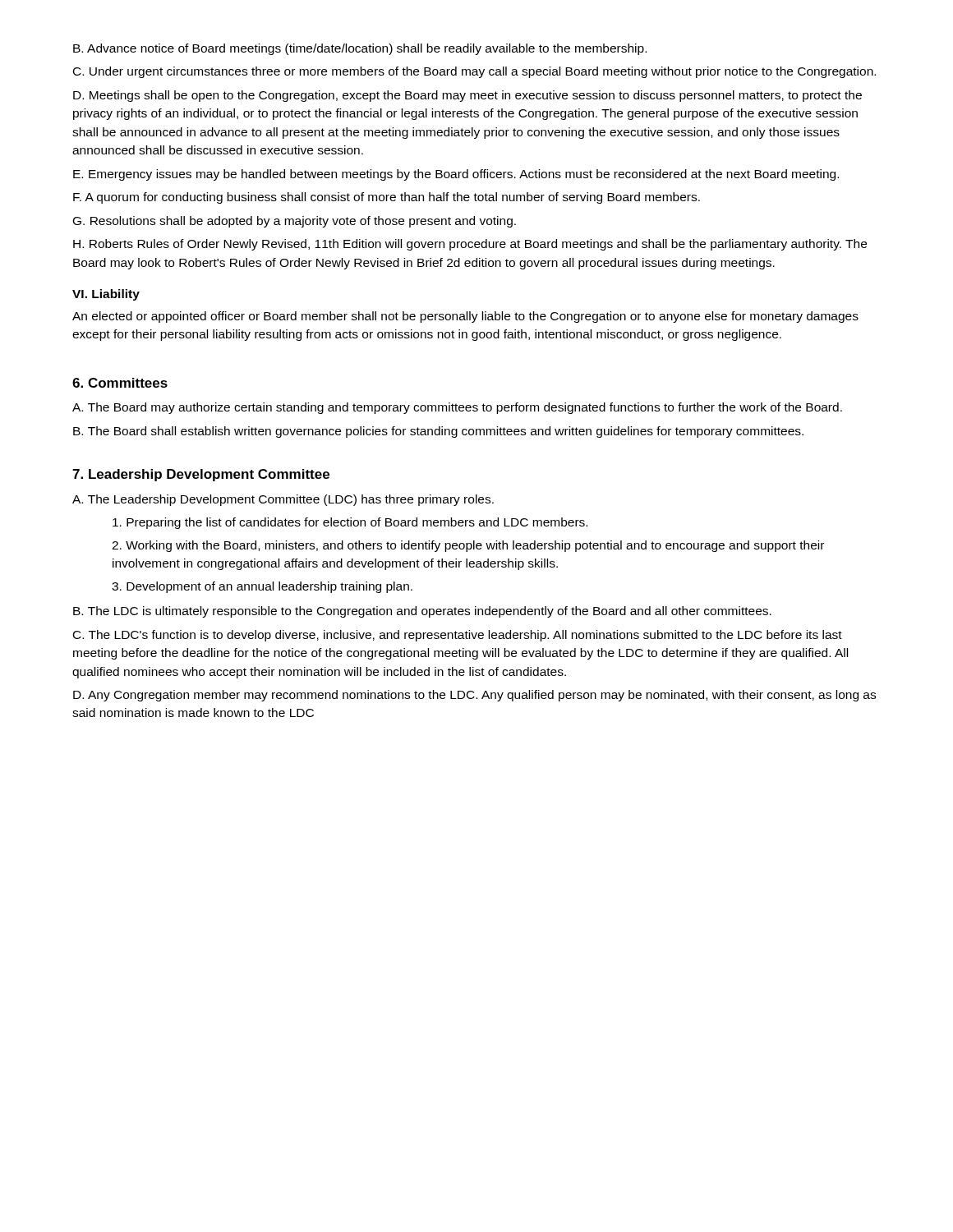Where is the passage that starts "B. The Board shall establish written governance policies"?
The width and height of the screenshot is (953, 1232).
(x=476, y=431)
